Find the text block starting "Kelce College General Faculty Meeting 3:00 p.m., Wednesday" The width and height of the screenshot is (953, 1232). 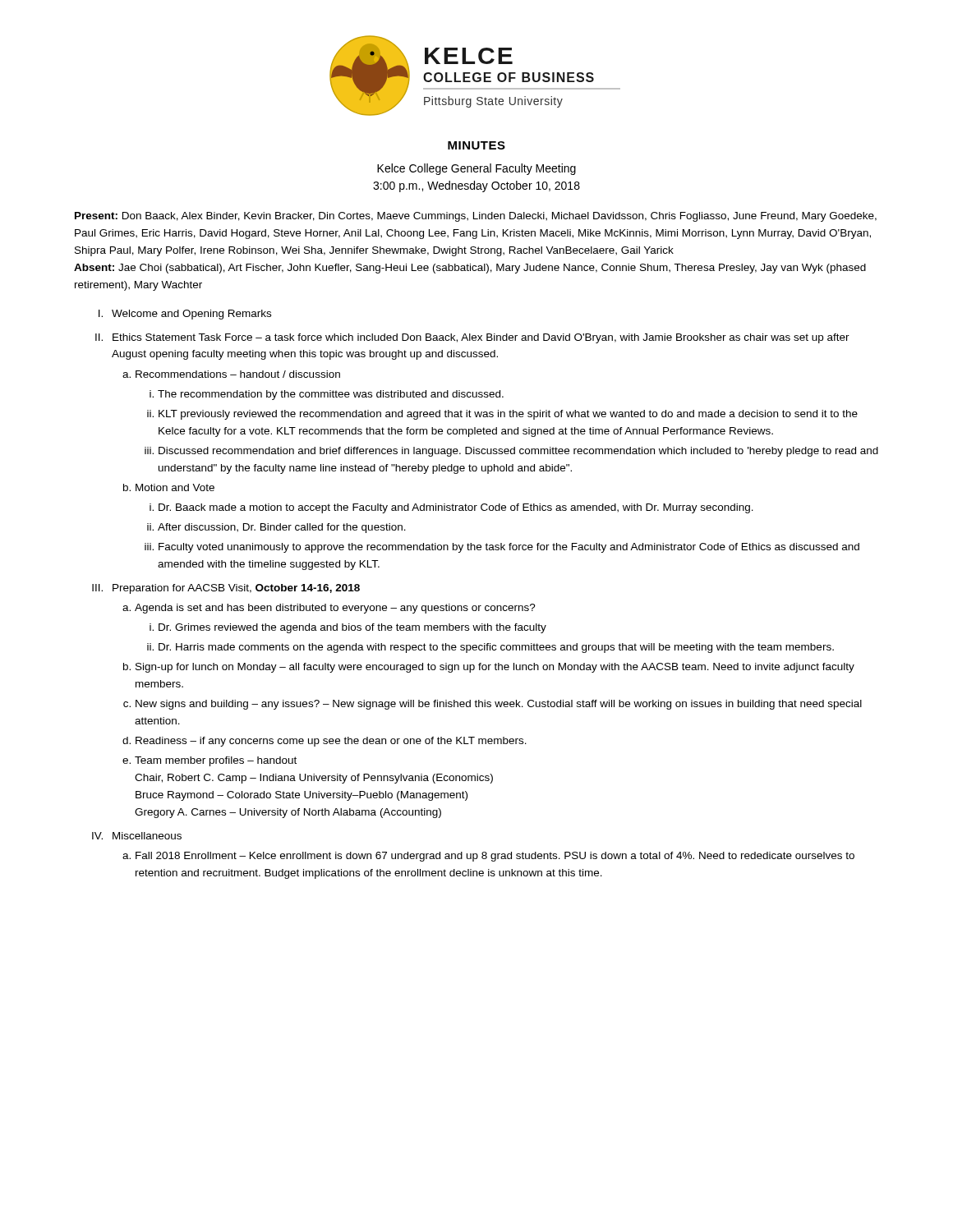point(476,177)
